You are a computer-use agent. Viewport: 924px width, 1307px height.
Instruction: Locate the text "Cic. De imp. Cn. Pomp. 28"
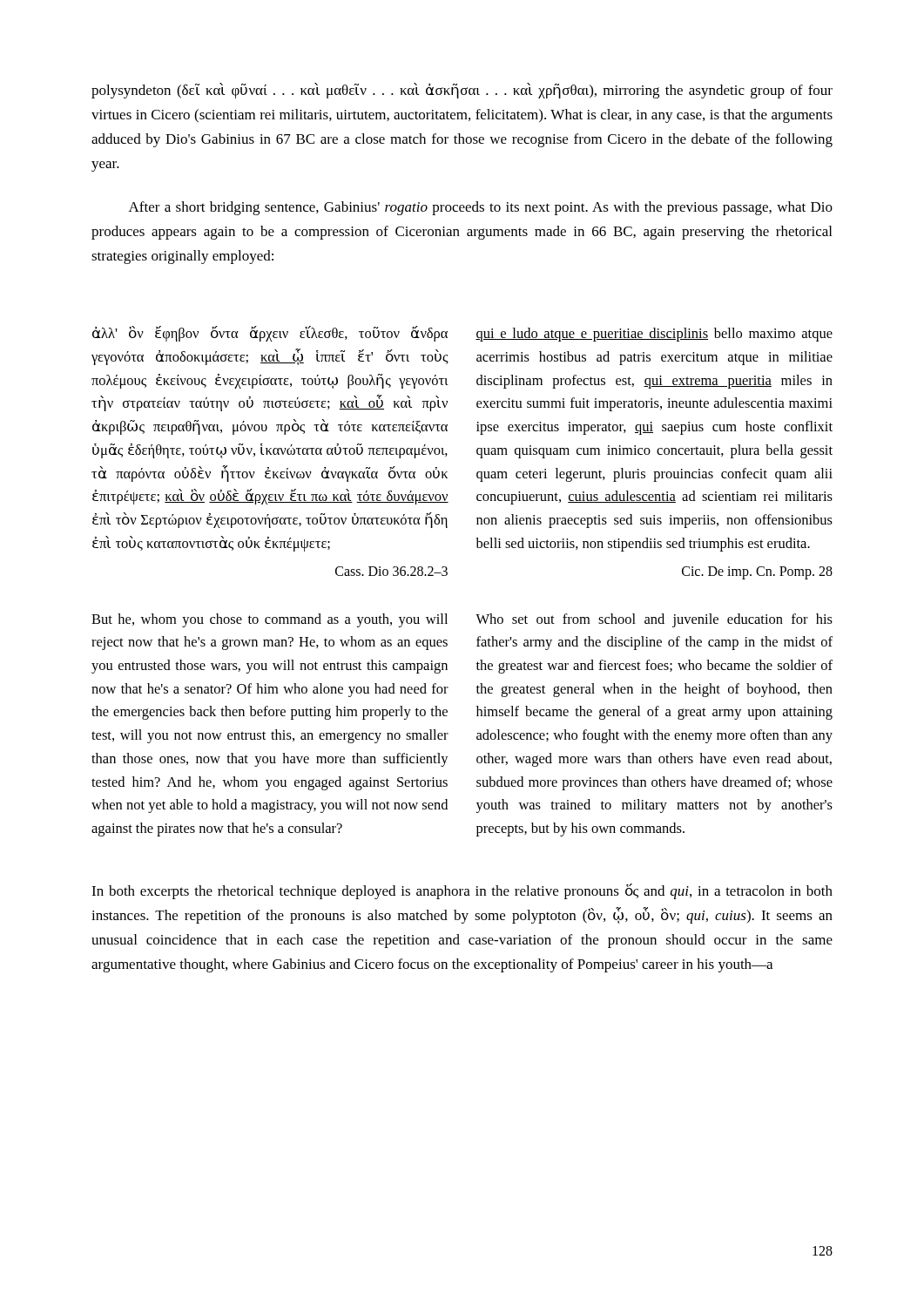[x=757, y=571]
